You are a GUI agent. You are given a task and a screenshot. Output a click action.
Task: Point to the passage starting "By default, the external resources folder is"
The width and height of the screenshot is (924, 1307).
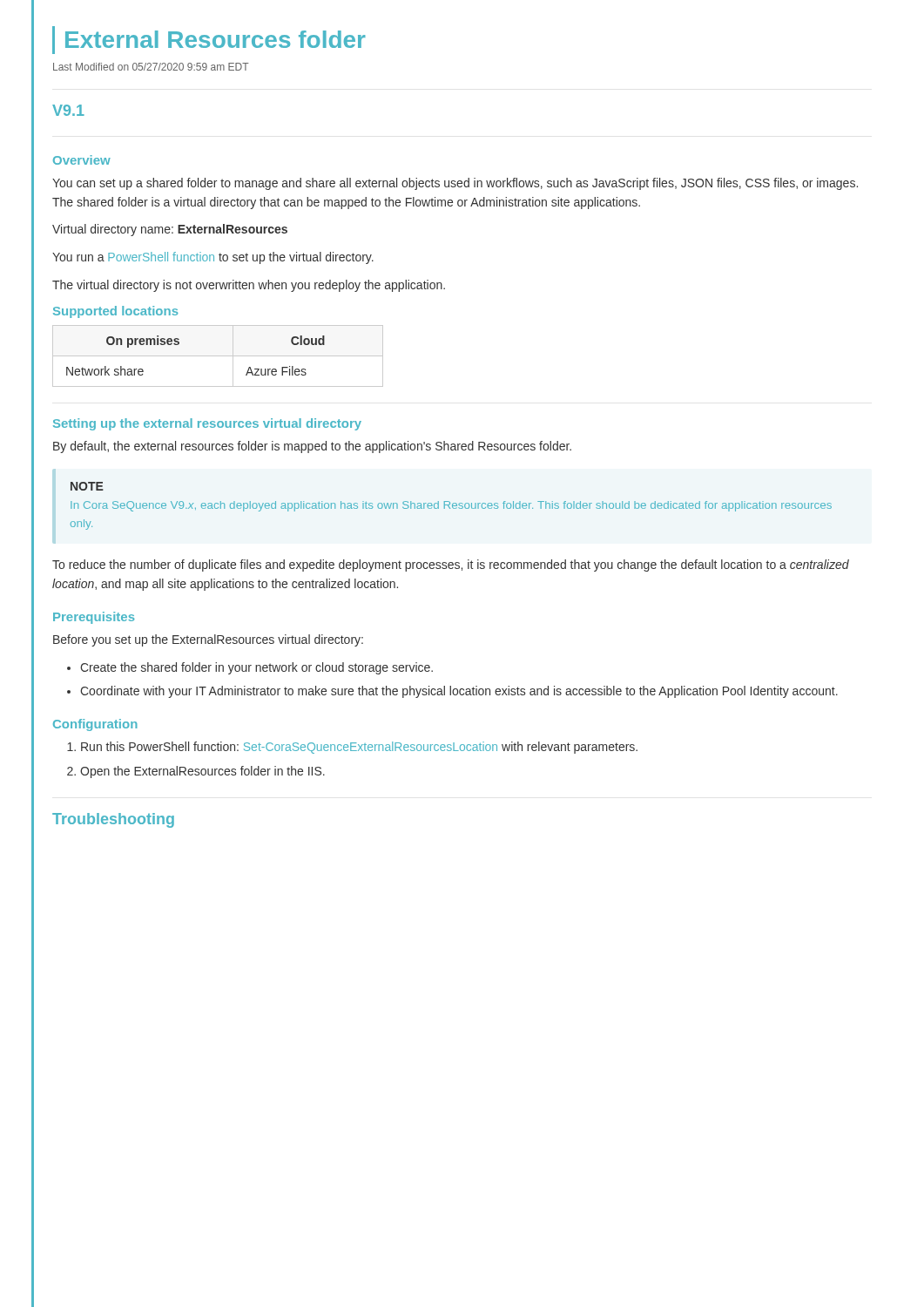coord(312,447)
